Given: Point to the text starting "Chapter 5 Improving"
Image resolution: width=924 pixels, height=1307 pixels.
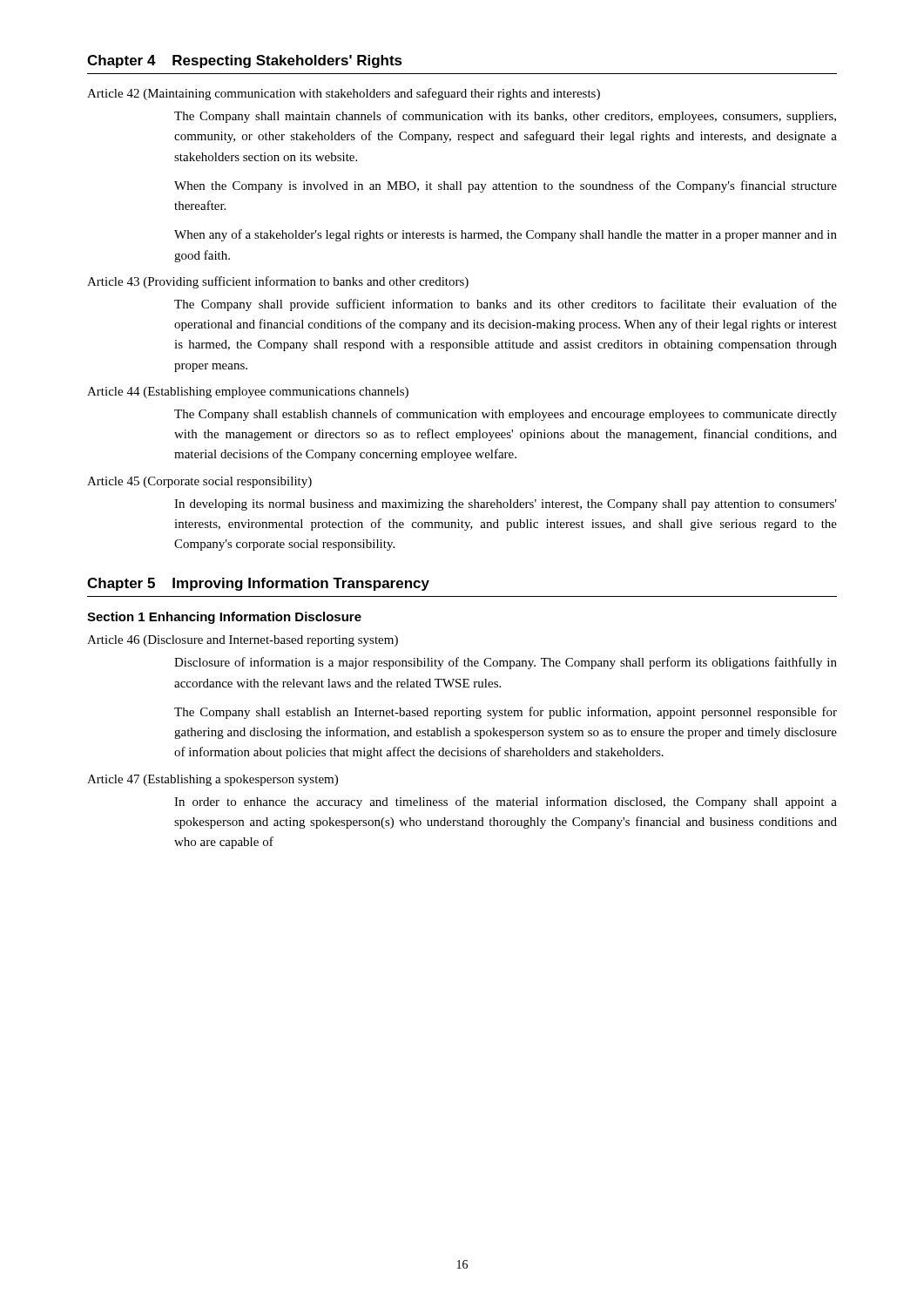Looking at the screenshot, I should 258,584.
